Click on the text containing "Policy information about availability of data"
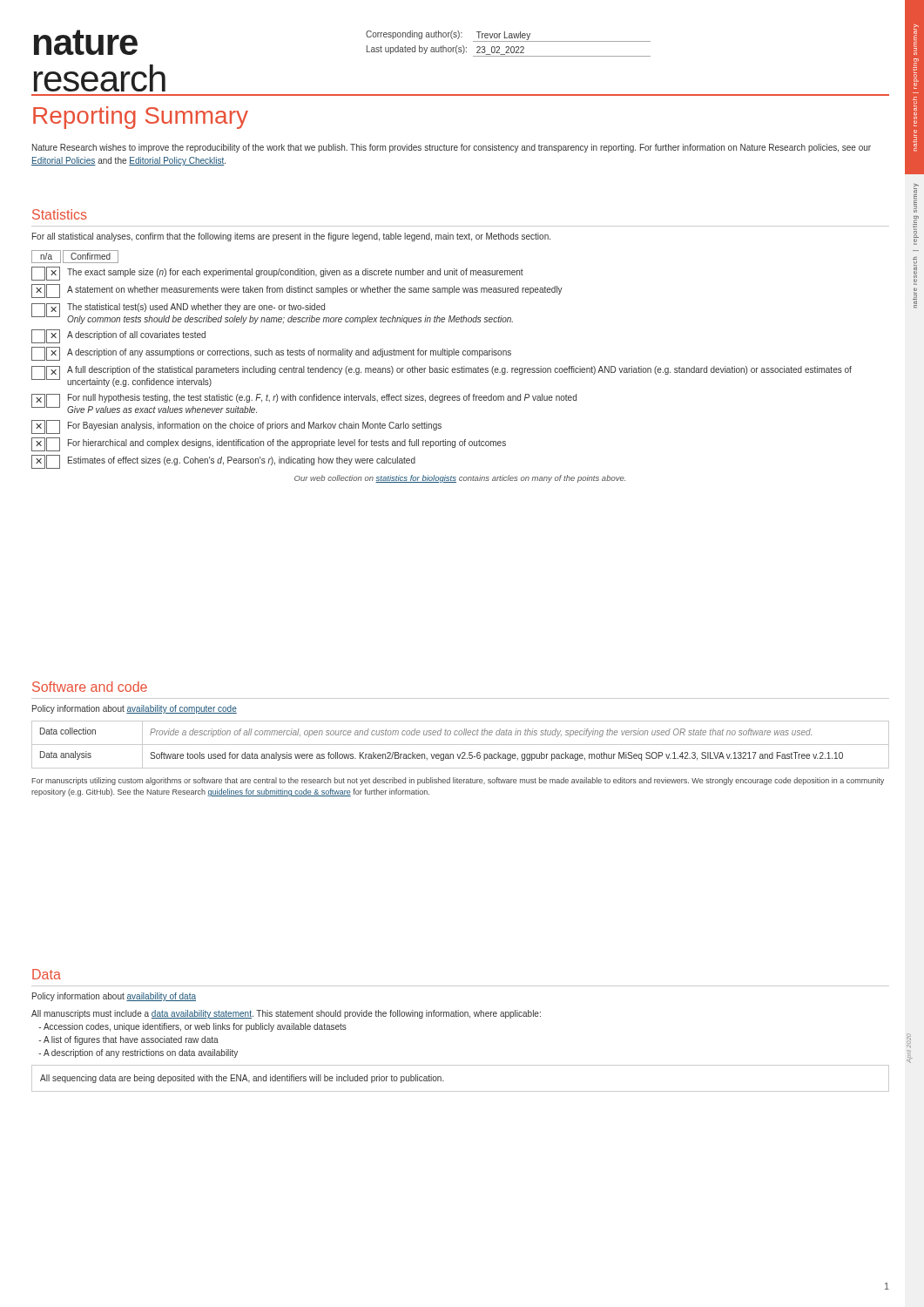924x1307 pixels. pyautogui.click(x=114, y=996)
